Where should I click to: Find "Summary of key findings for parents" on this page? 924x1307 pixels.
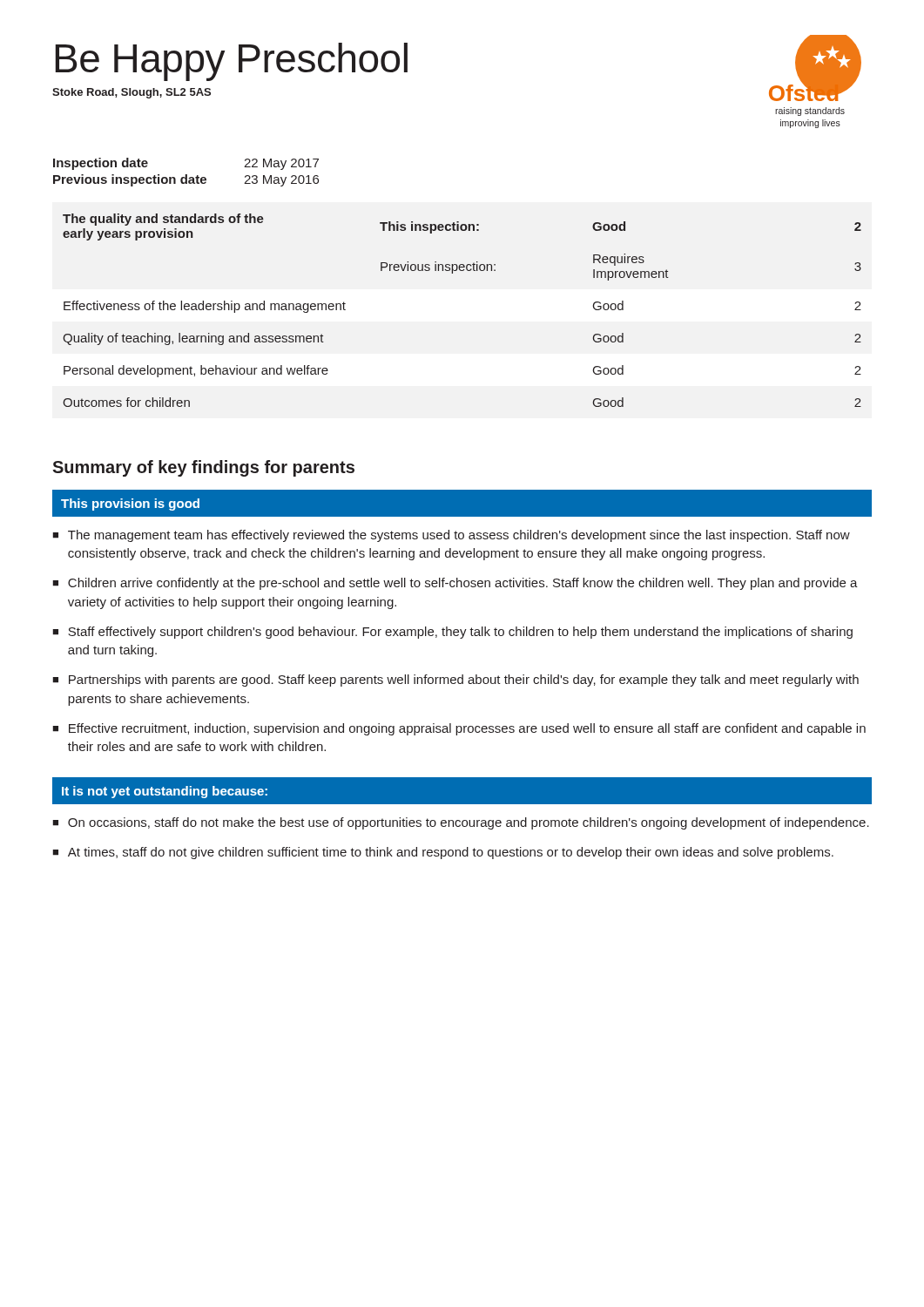pos(204,467)
